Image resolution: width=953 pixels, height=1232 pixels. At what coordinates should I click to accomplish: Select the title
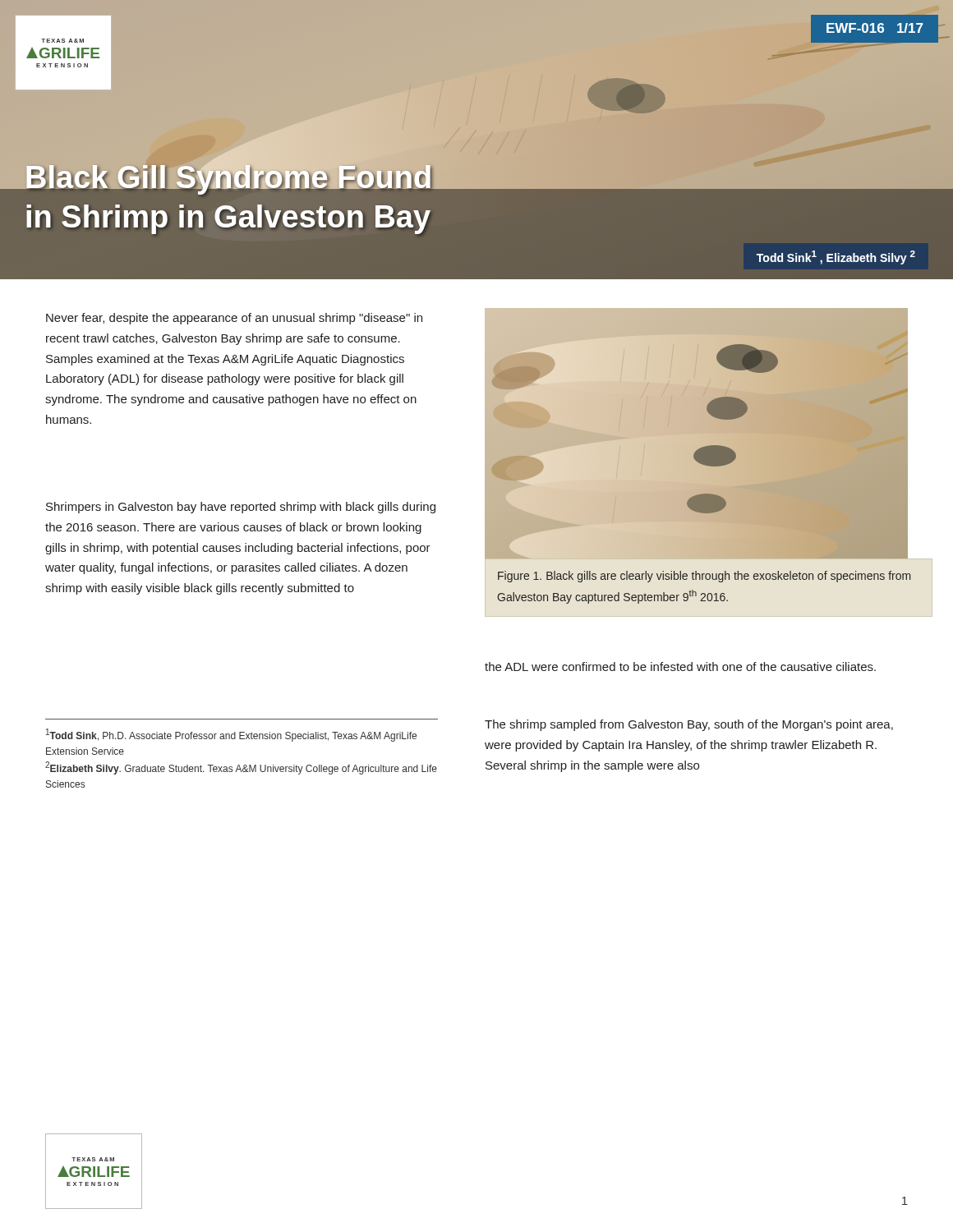228,197
